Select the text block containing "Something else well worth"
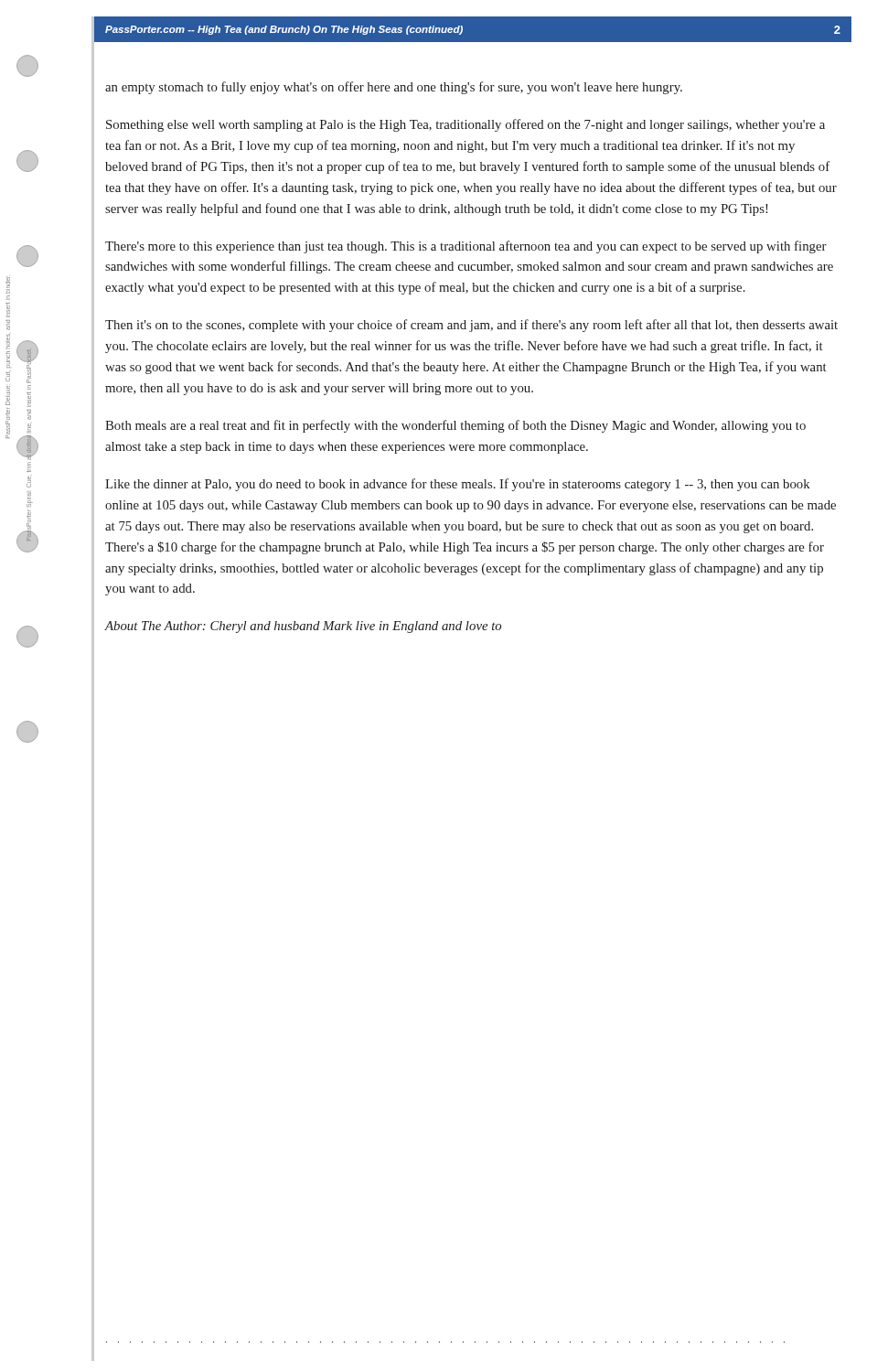 [x=471, y=166]
